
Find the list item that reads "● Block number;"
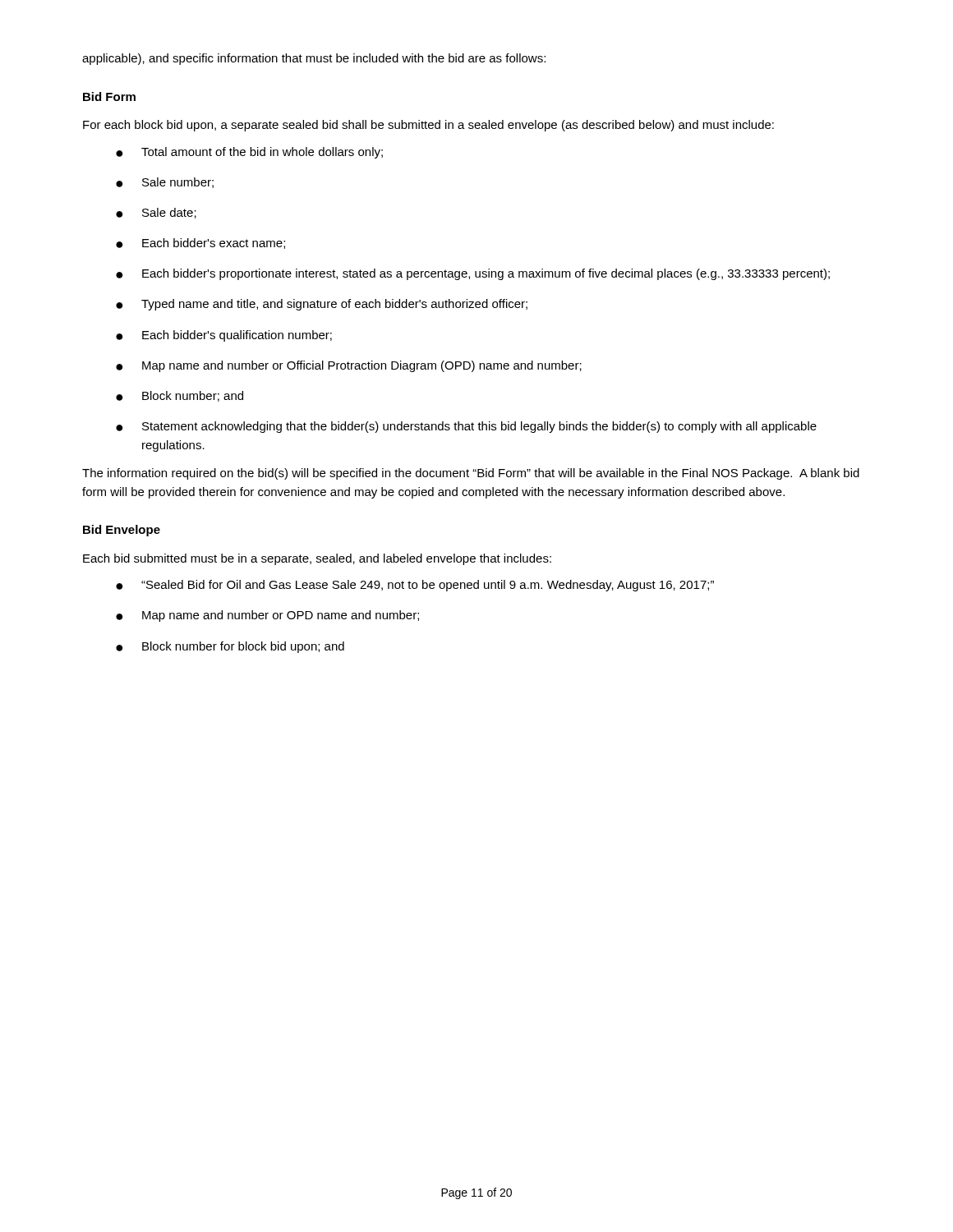tap(180, 396)
